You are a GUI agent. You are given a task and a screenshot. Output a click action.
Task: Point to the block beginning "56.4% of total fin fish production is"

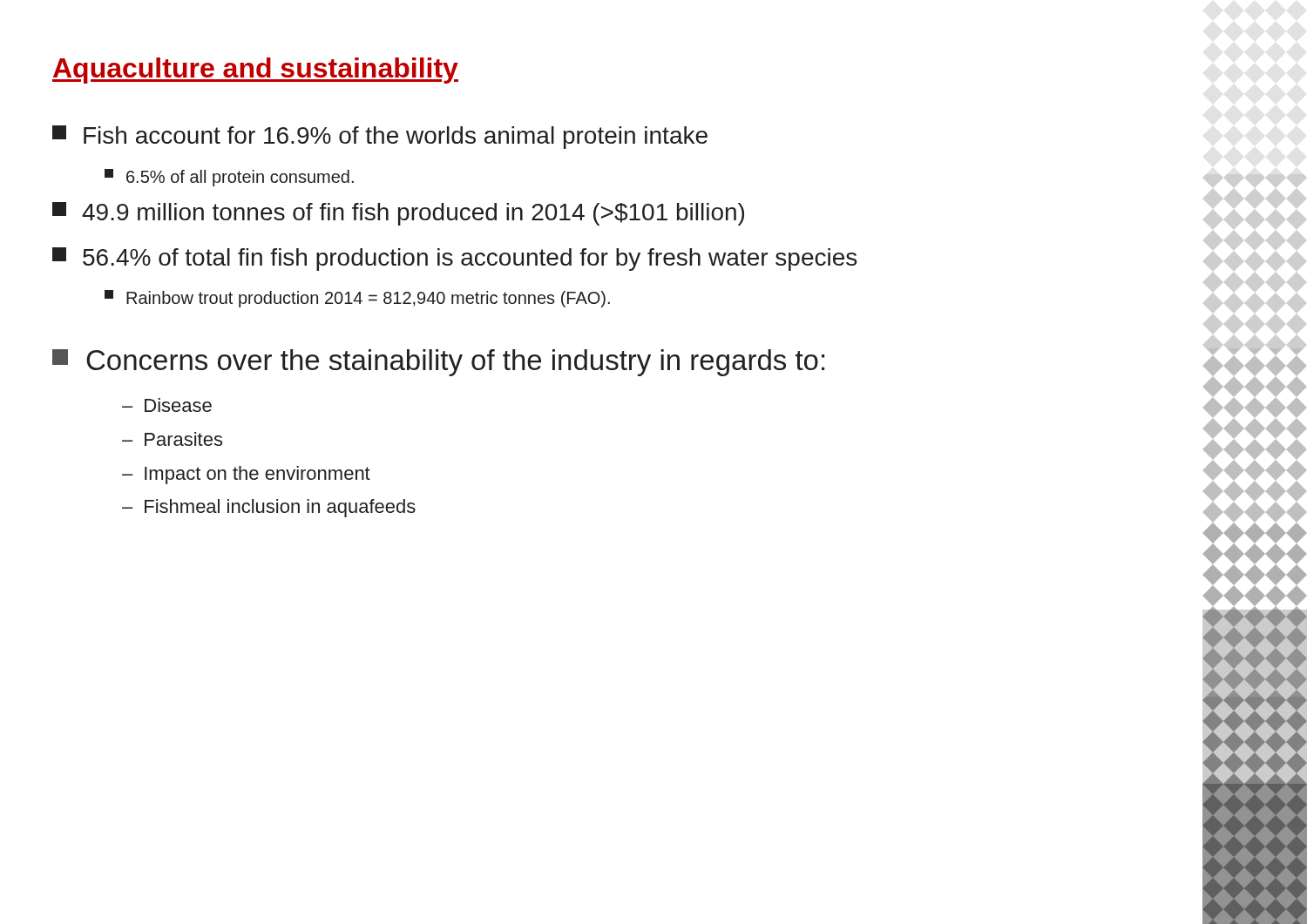(x=455, y=257)
